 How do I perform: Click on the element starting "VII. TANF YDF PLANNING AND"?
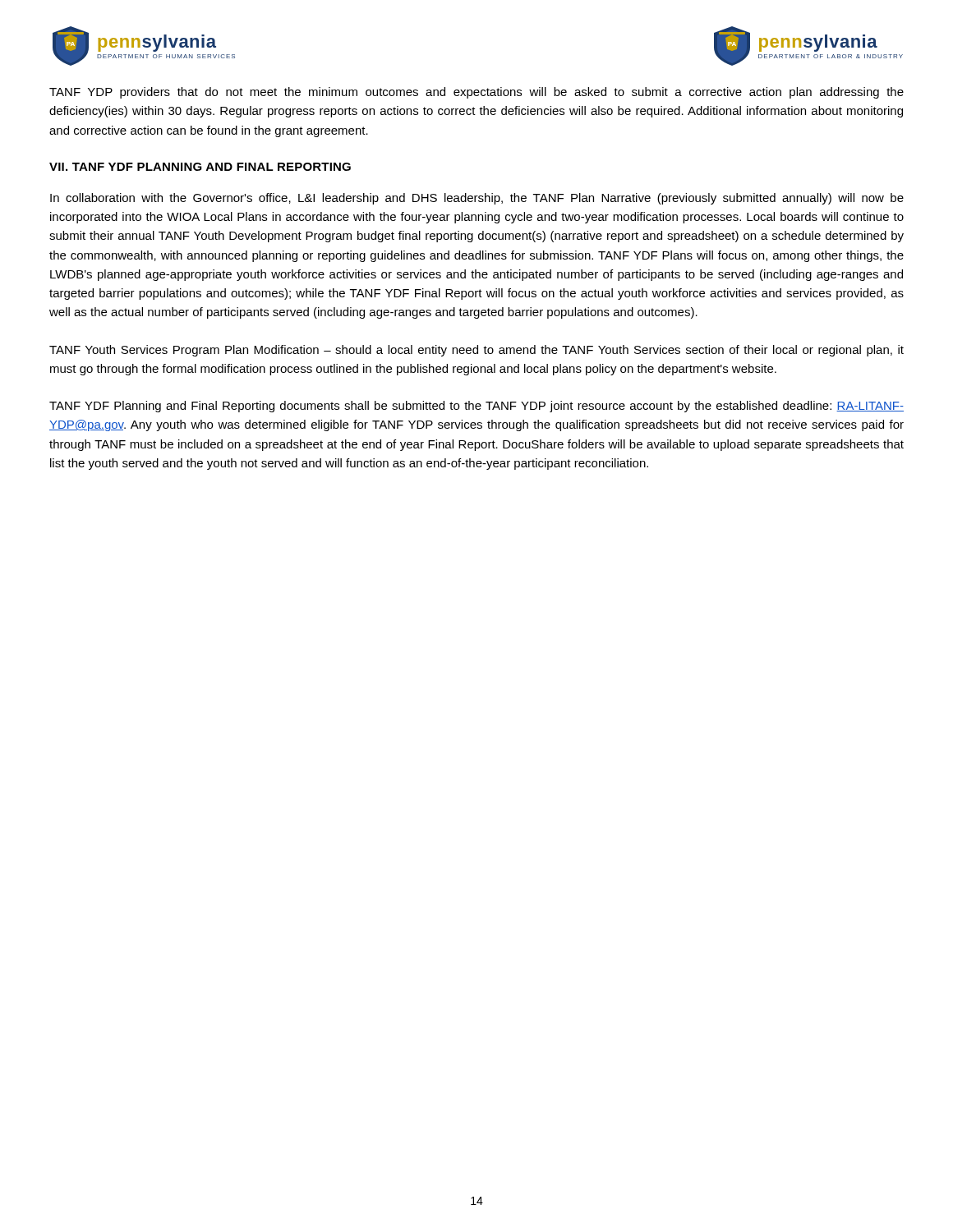[x=200, y=166]
